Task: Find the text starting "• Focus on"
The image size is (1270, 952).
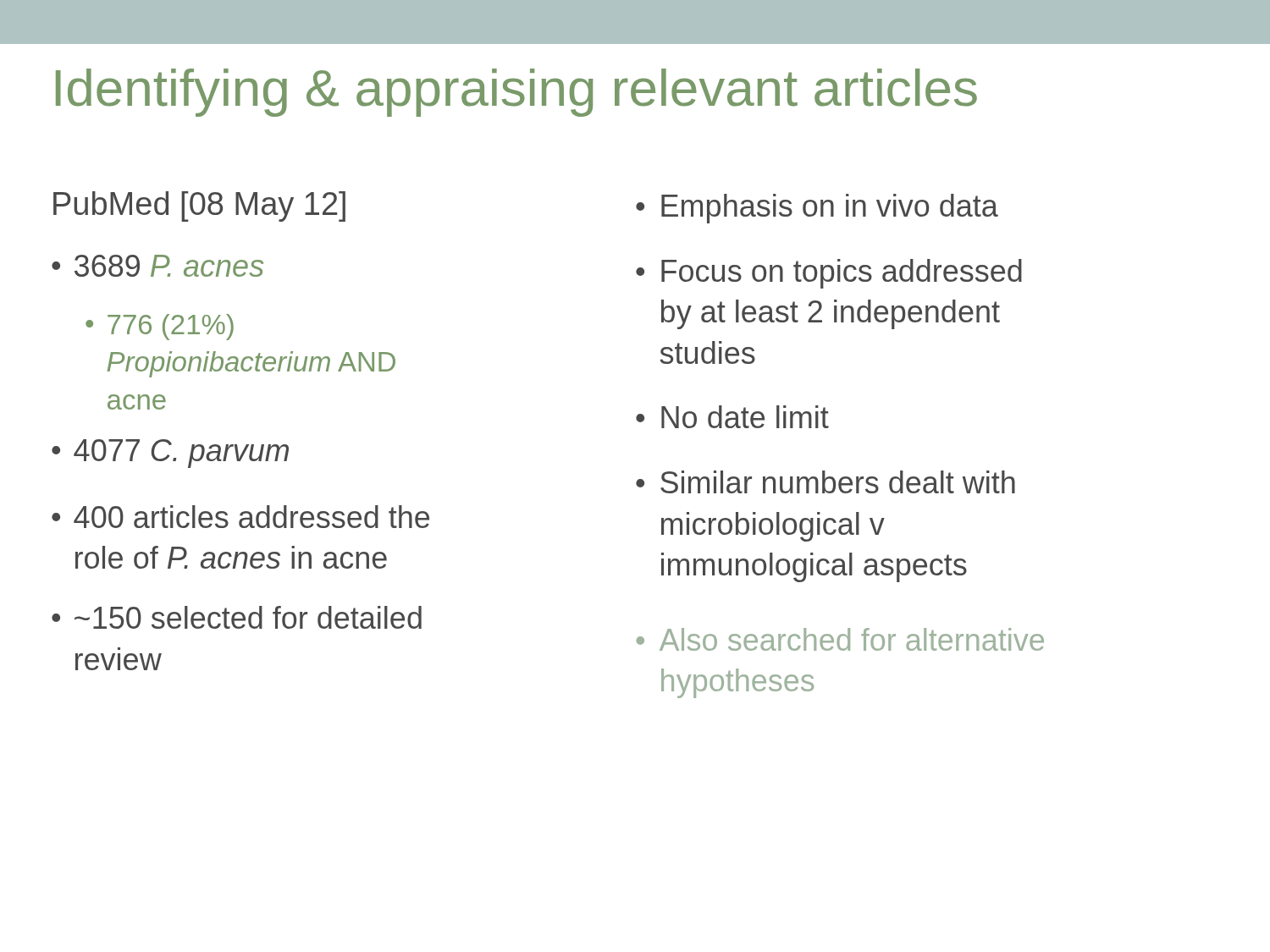Action: point(931,313)
